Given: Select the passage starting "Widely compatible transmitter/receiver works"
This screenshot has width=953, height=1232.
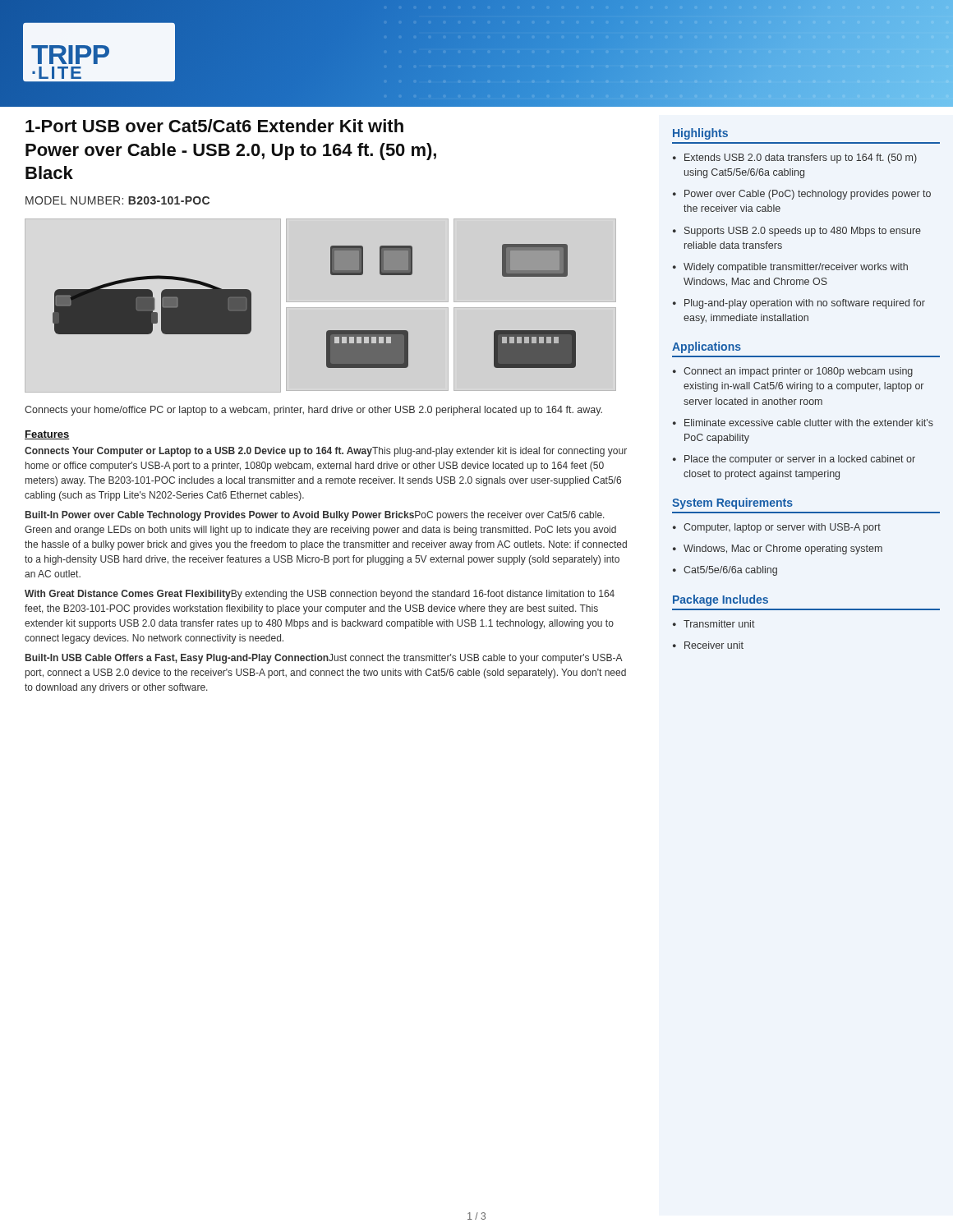Looking at the screenshot, I should click(x=796, y=274).
